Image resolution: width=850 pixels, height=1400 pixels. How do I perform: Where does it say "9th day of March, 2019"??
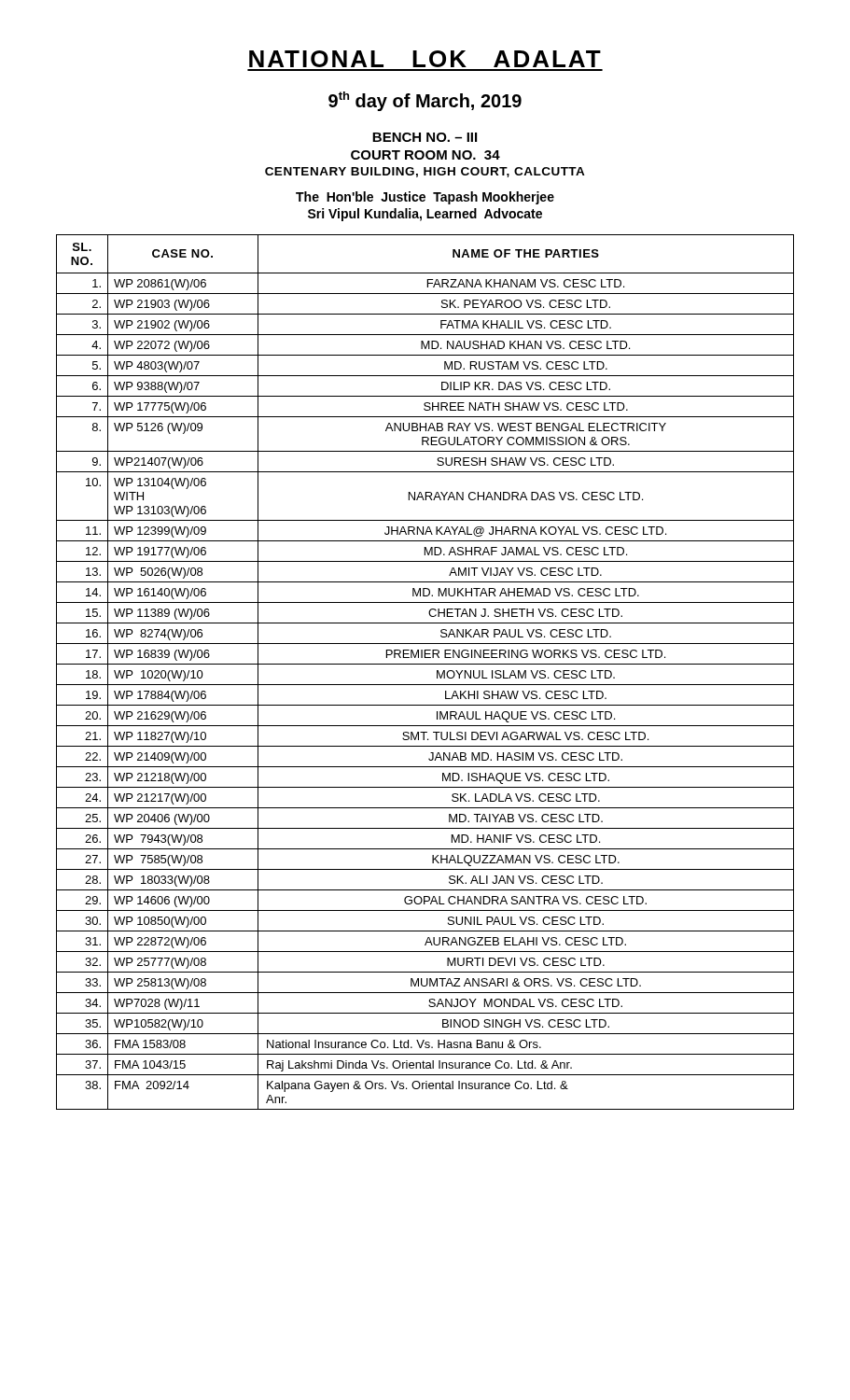tap(425, 100)
